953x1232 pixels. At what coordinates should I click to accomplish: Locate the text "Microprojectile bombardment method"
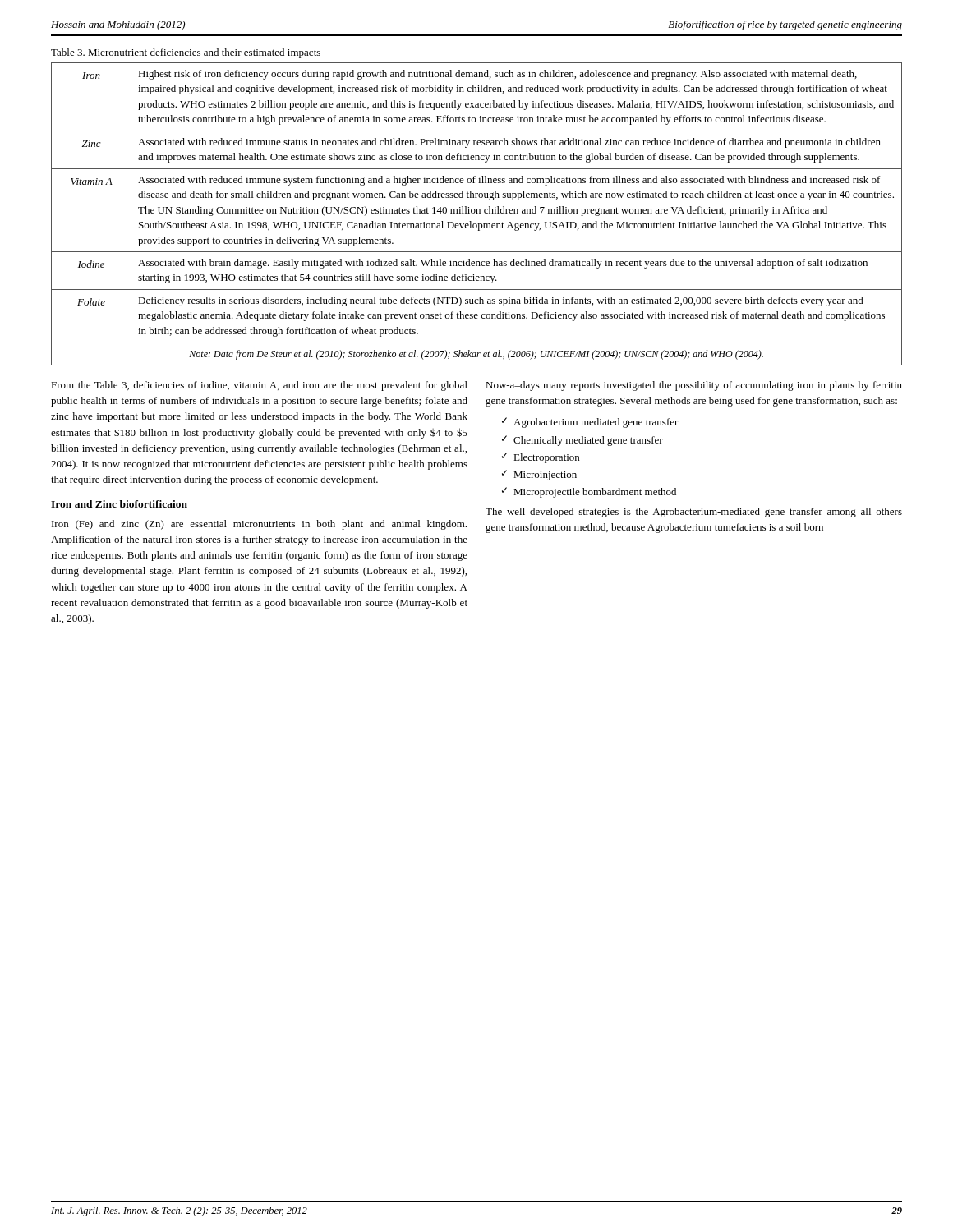click(595, 492)
